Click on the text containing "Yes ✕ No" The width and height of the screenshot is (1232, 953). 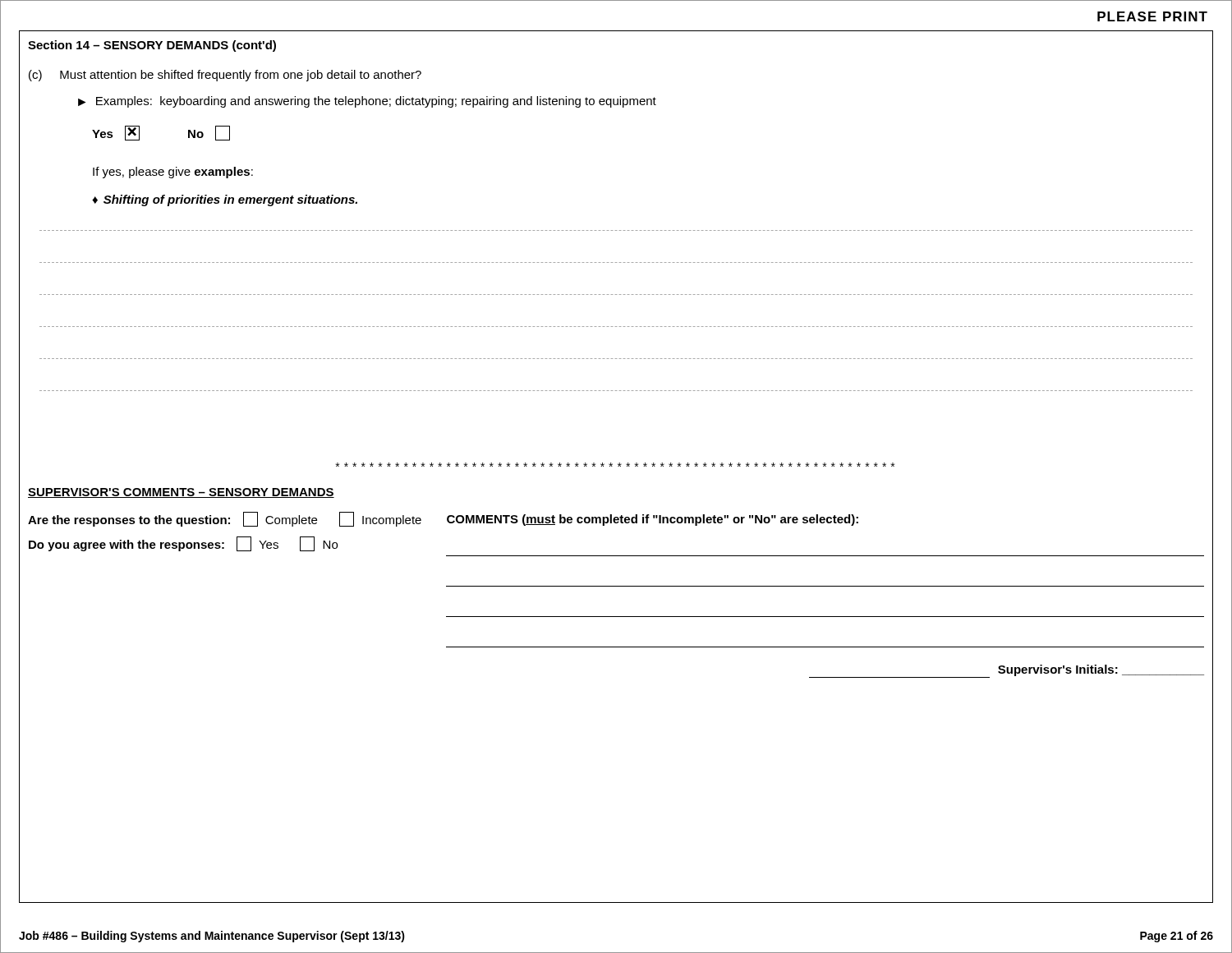click(x=110, y=133)
